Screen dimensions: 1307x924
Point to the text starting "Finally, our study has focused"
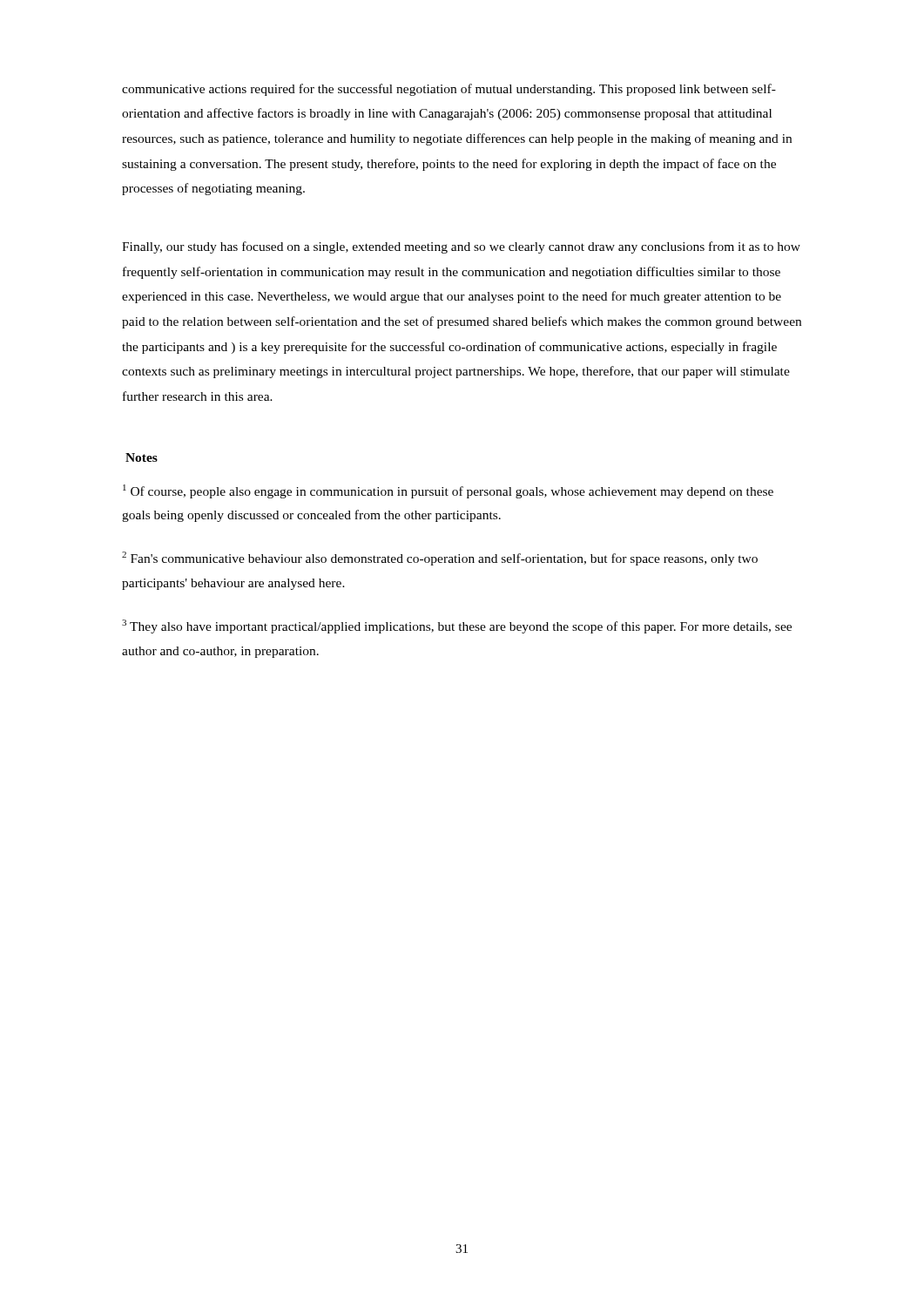(462, 322)
